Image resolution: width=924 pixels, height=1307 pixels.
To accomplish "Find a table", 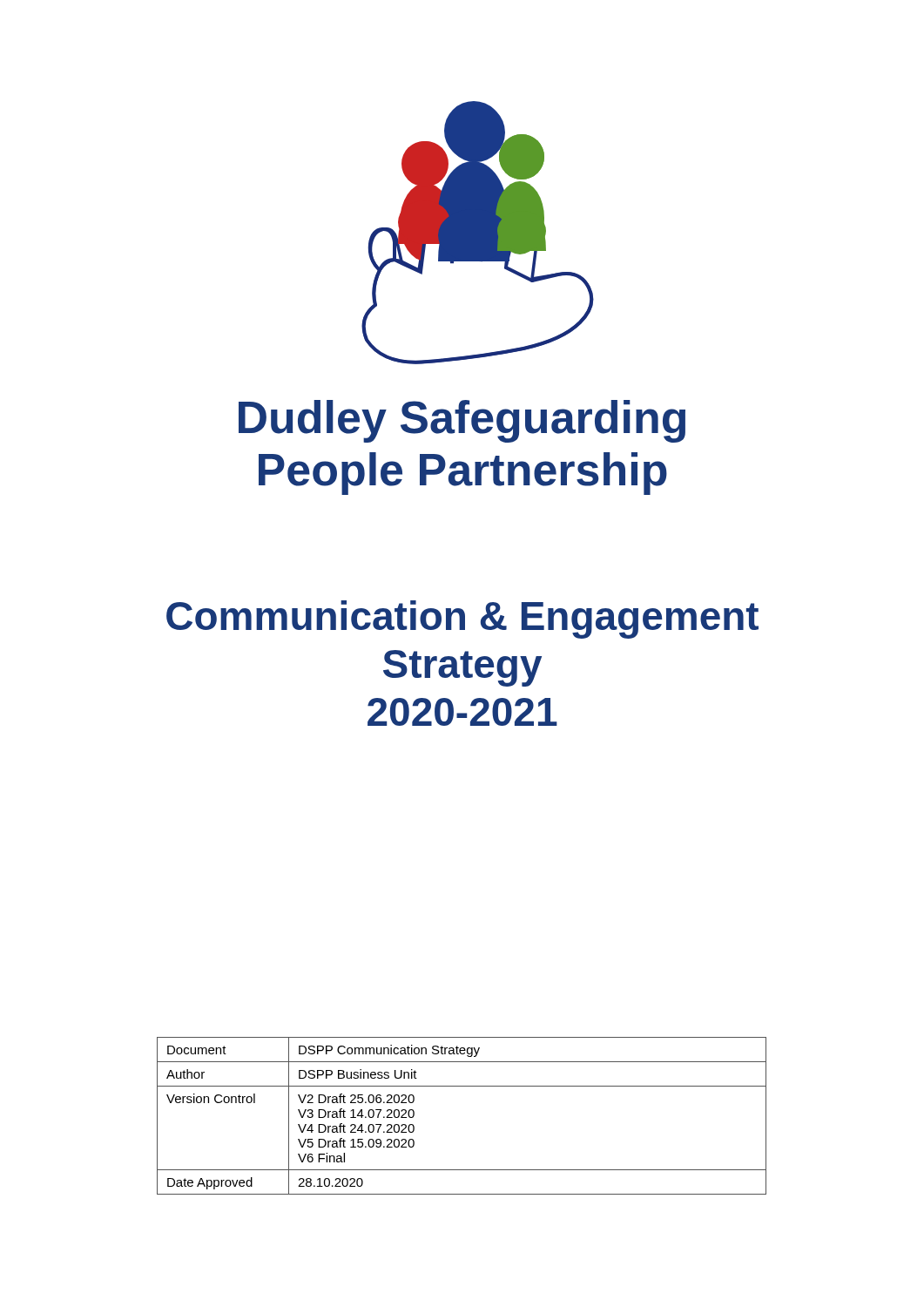I will click(462, 1116).
